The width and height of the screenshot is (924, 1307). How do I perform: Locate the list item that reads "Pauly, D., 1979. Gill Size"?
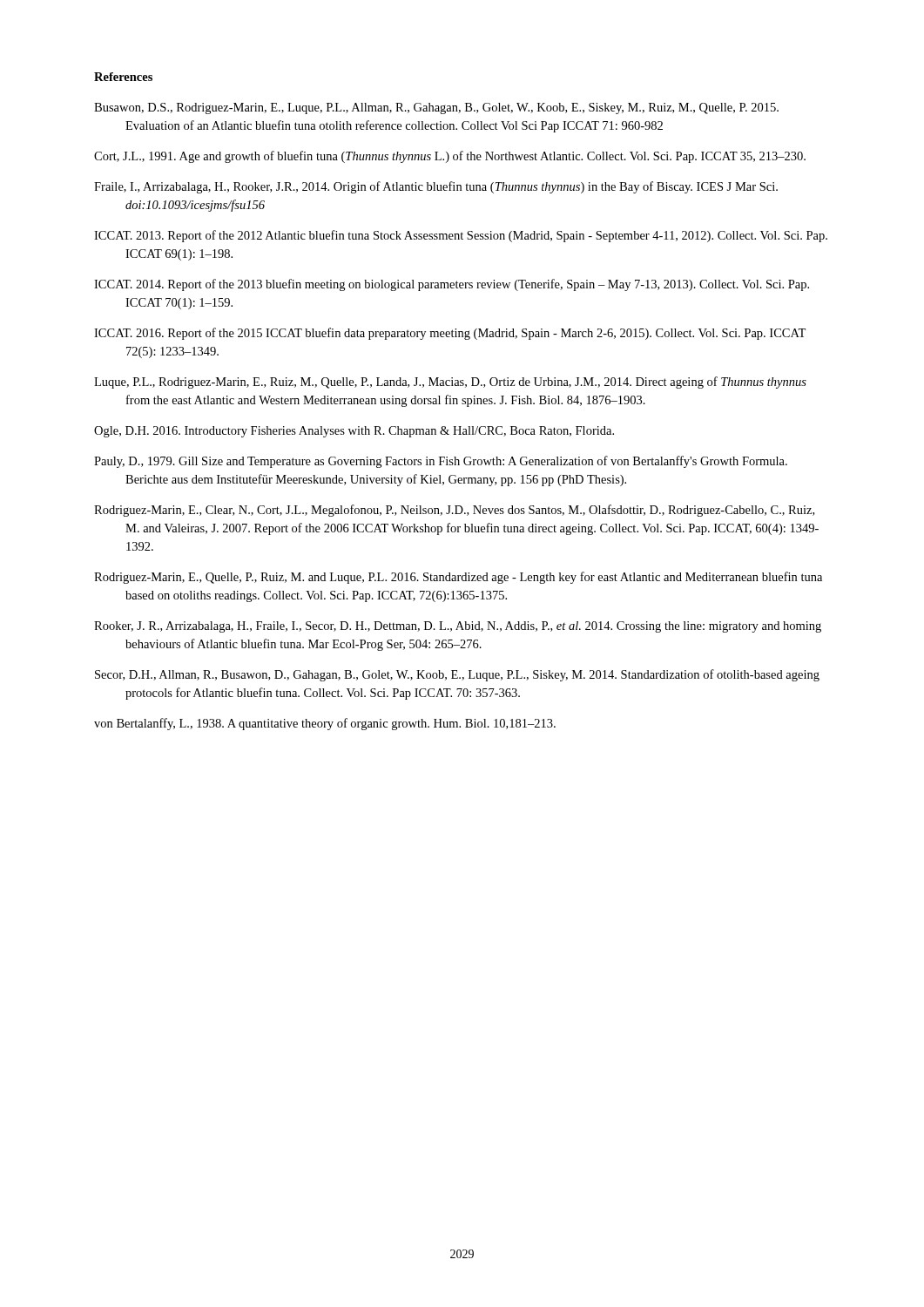[441, 470]
